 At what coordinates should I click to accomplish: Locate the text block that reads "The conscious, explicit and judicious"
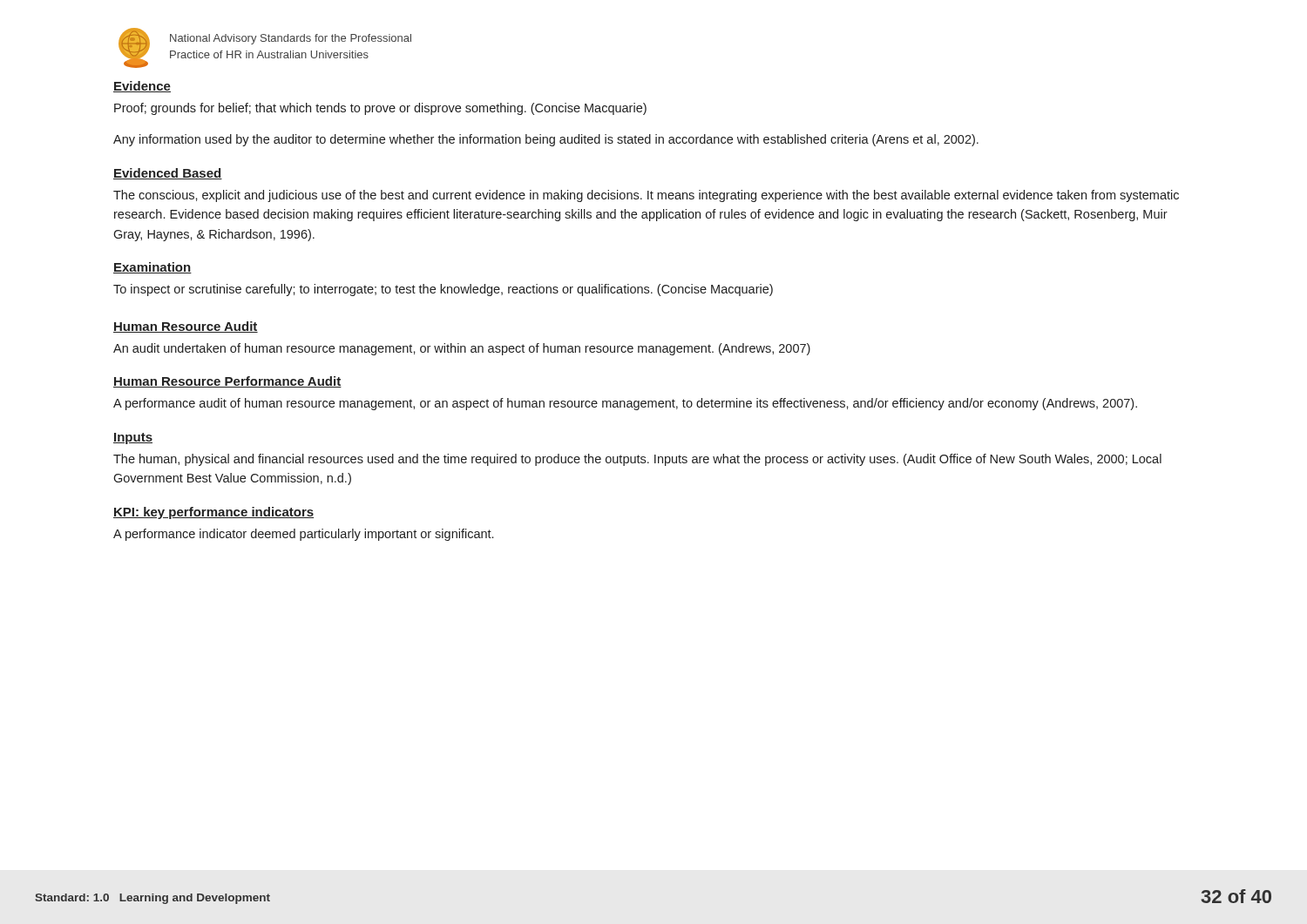point(646,215)
